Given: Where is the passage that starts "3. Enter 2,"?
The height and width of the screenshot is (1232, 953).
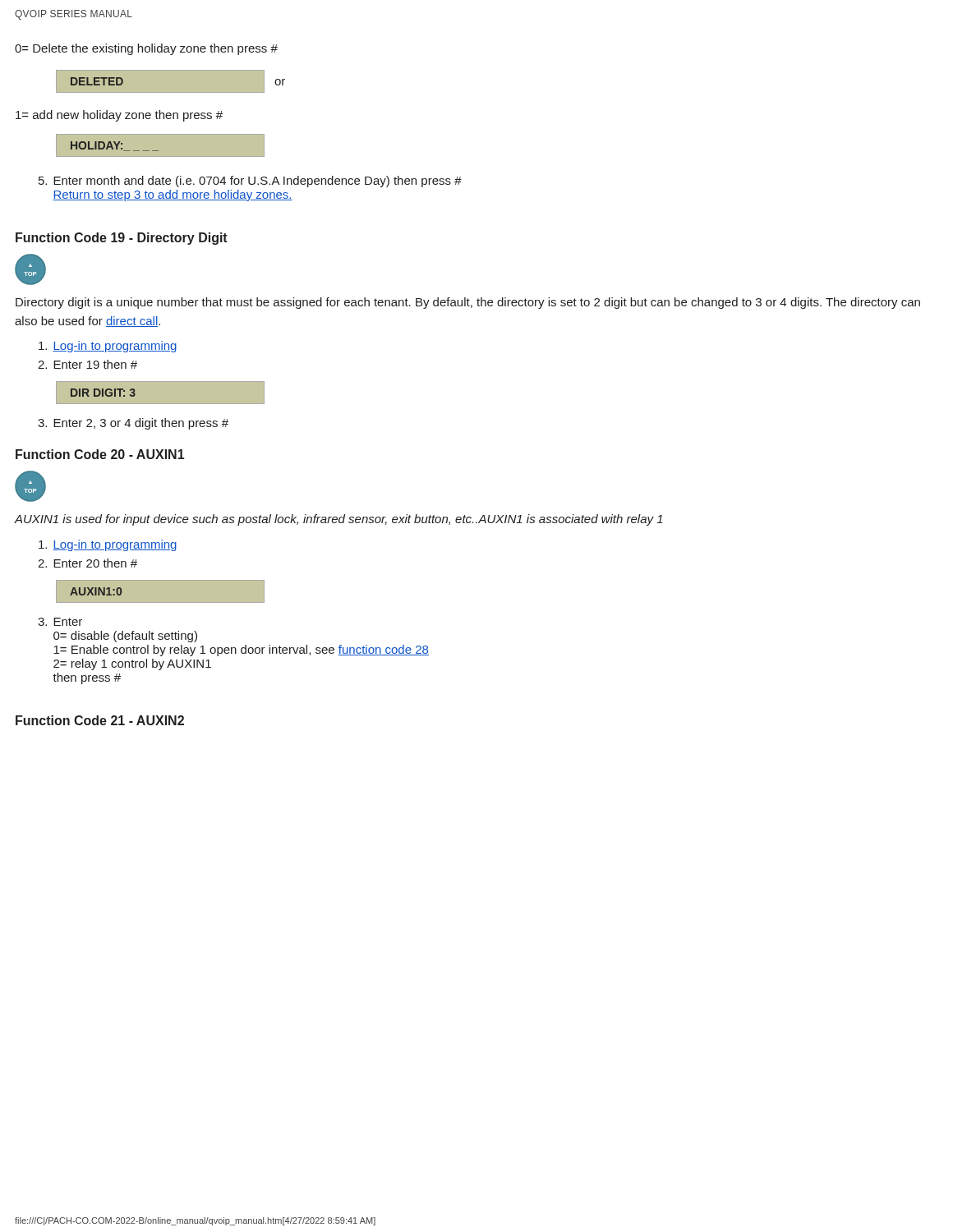Looking at the screenshot, I should click(x=133, y=423).
